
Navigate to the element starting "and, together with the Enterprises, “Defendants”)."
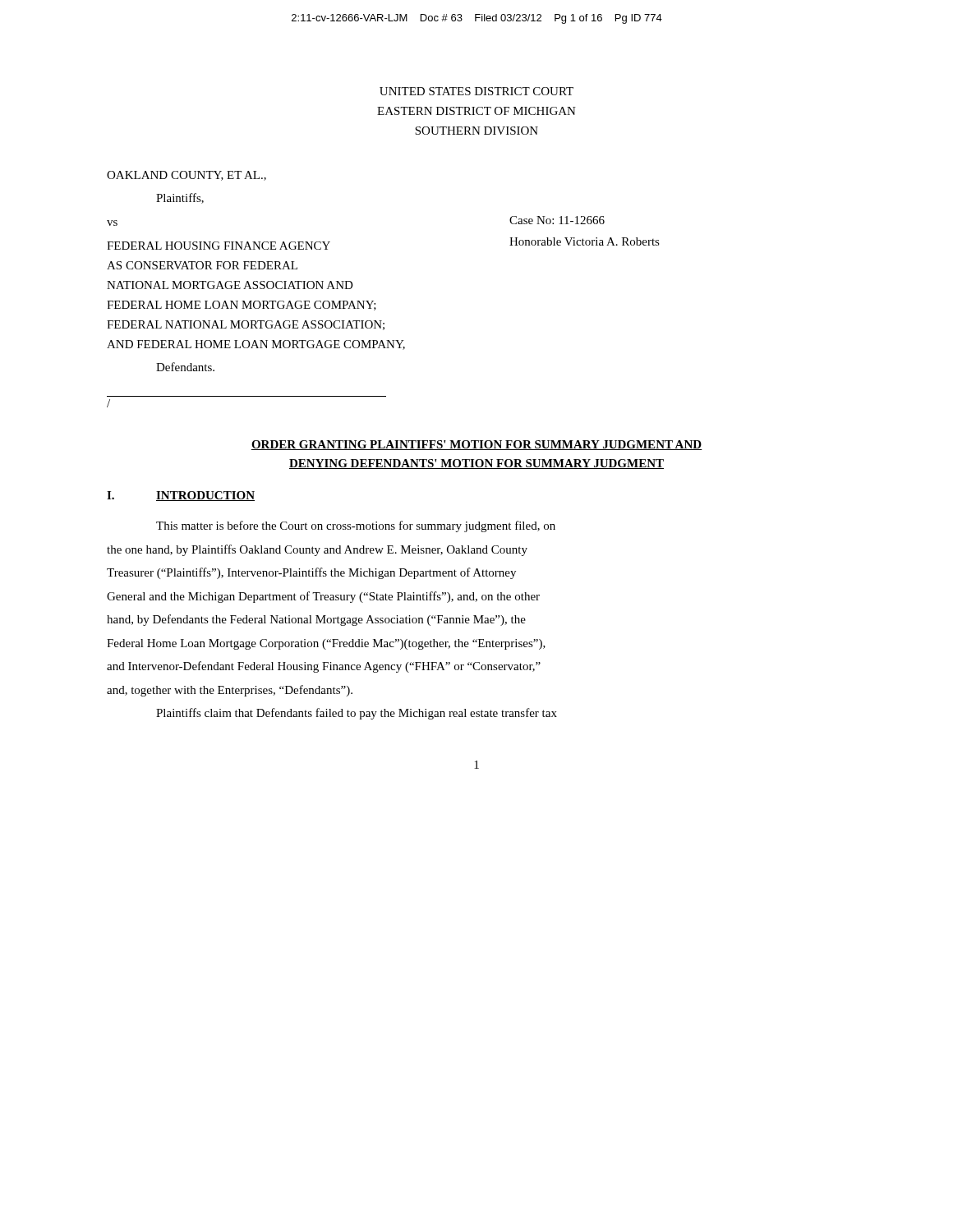tap(230, 689)
